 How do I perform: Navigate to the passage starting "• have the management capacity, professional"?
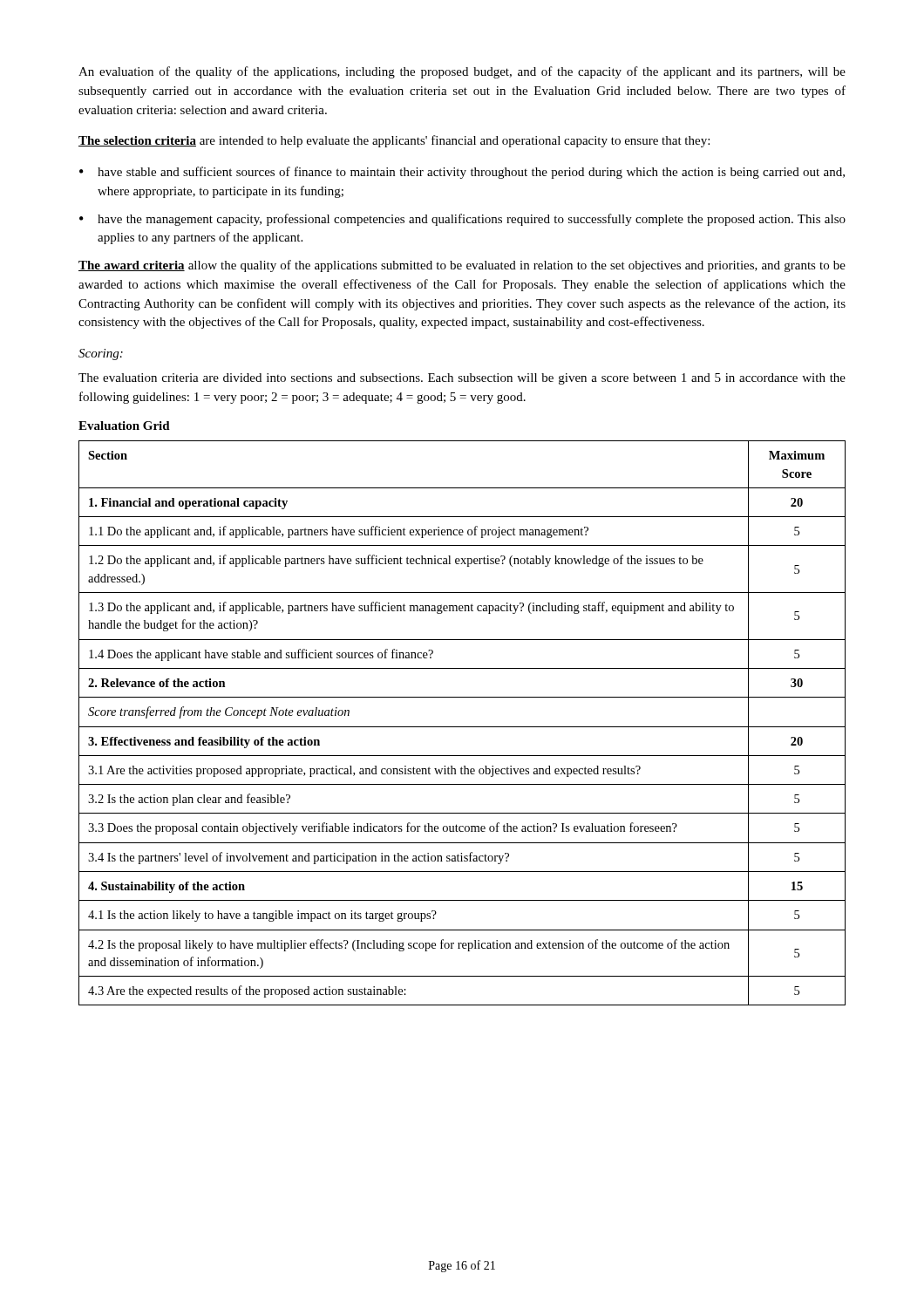(462, 229)
